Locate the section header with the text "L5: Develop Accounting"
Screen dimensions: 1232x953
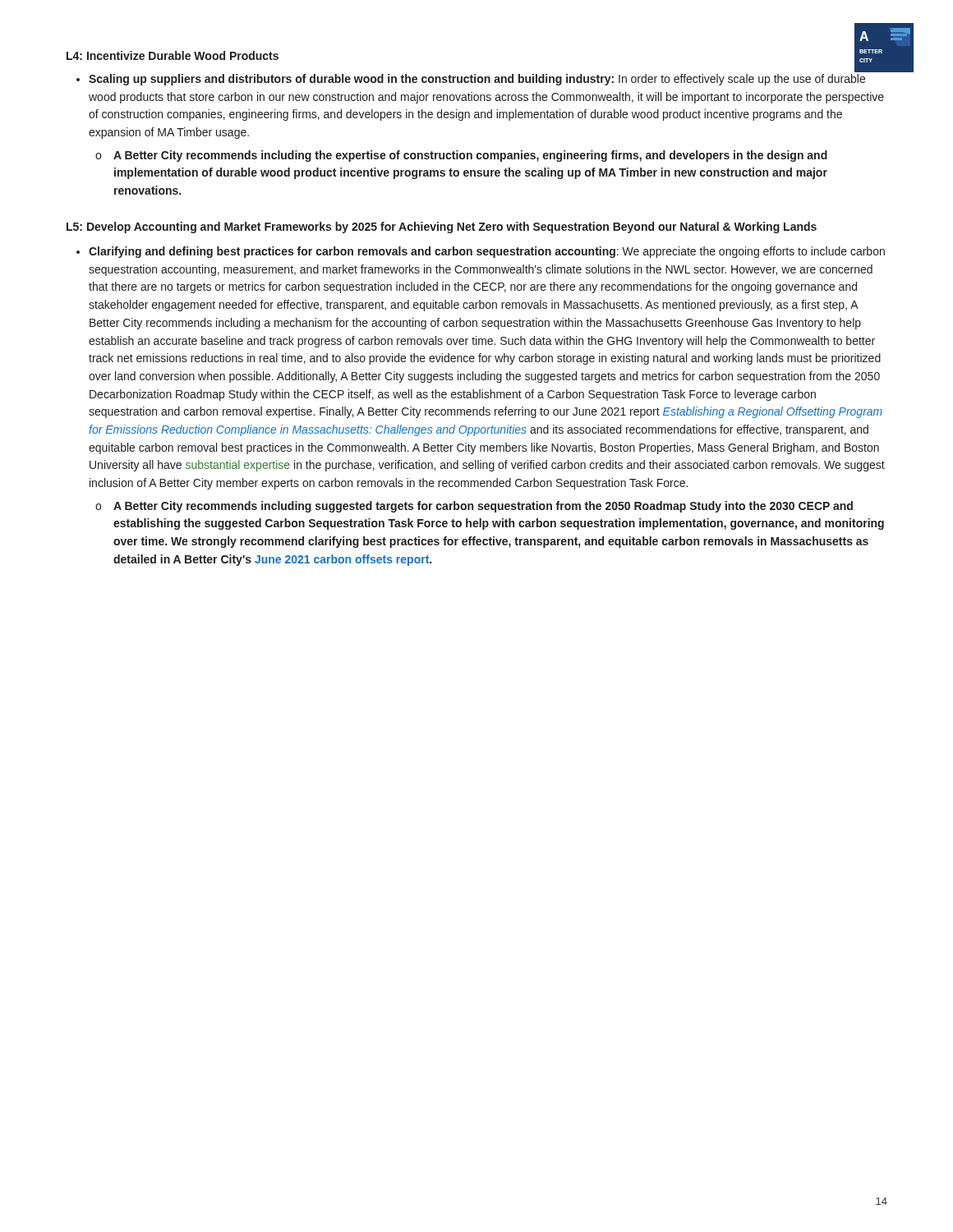441,227
